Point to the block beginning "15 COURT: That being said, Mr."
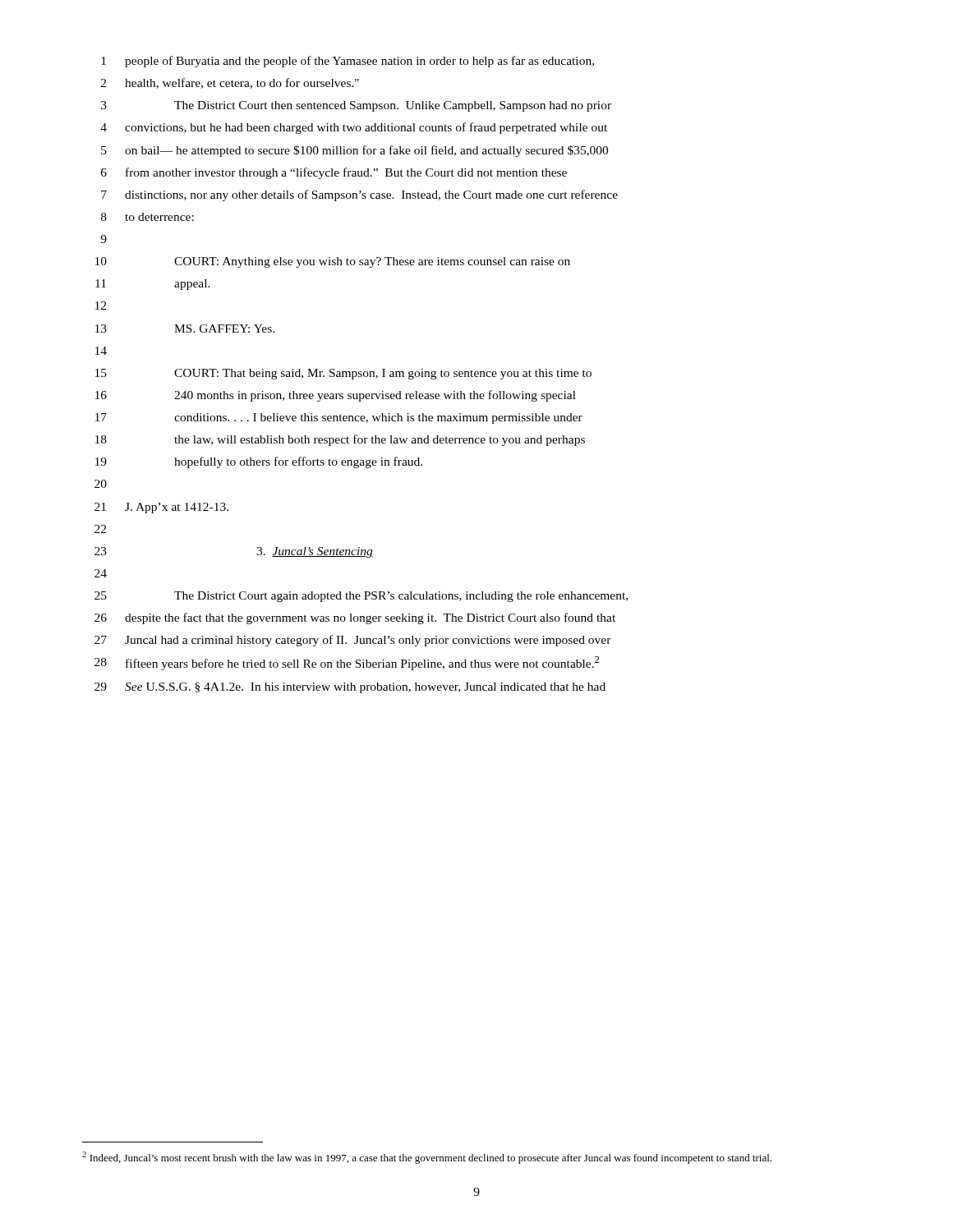Image resolution: width=953 pixels, height=1232 pixels. pyautogui.click(x=476, y=372)
